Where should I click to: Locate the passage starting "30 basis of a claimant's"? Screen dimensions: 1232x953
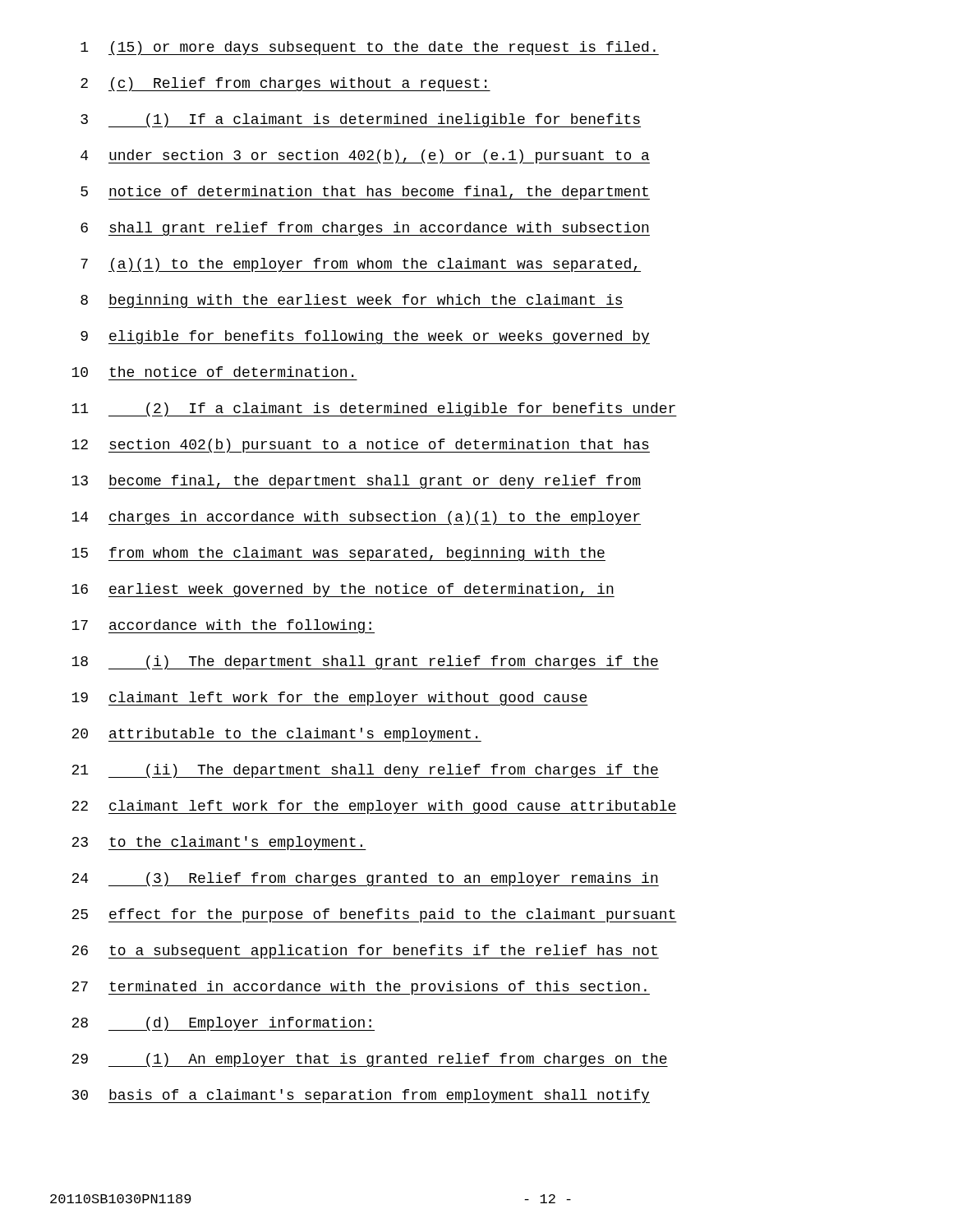[x=350, y=1096]
